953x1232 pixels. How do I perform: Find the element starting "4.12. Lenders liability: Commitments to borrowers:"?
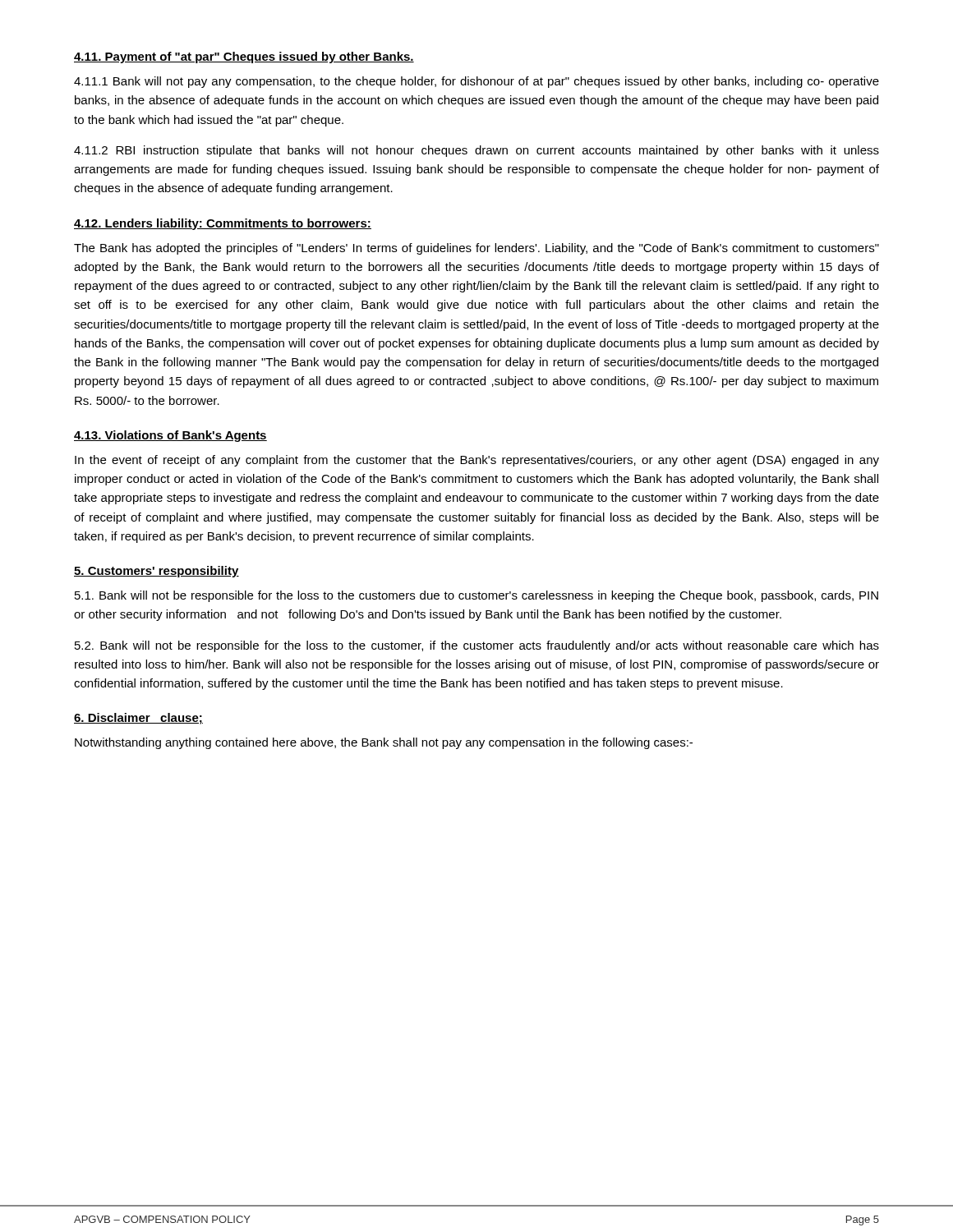click(x=223, y=223)
